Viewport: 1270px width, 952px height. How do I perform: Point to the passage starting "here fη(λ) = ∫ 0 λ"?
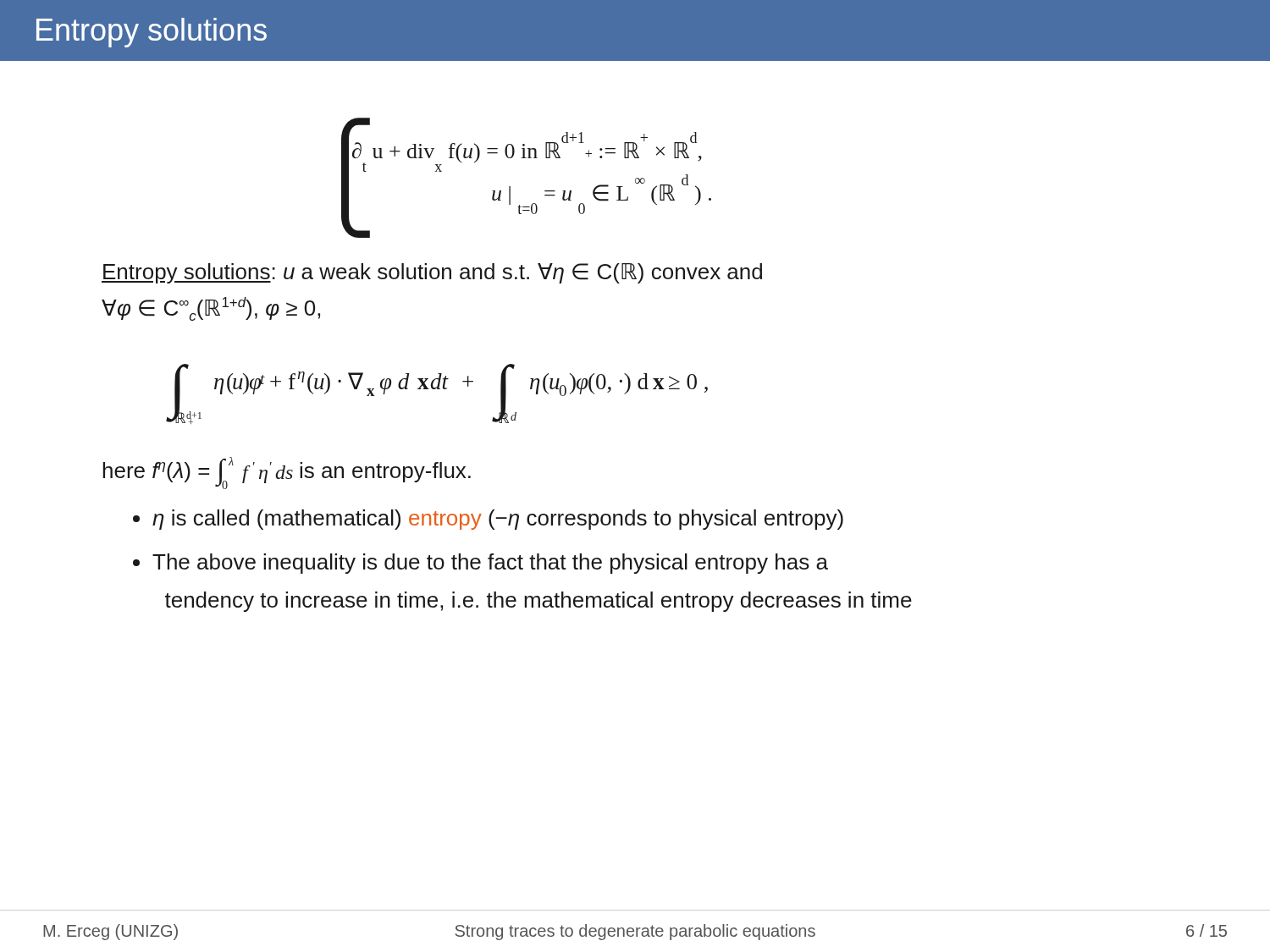pos(287,471)
